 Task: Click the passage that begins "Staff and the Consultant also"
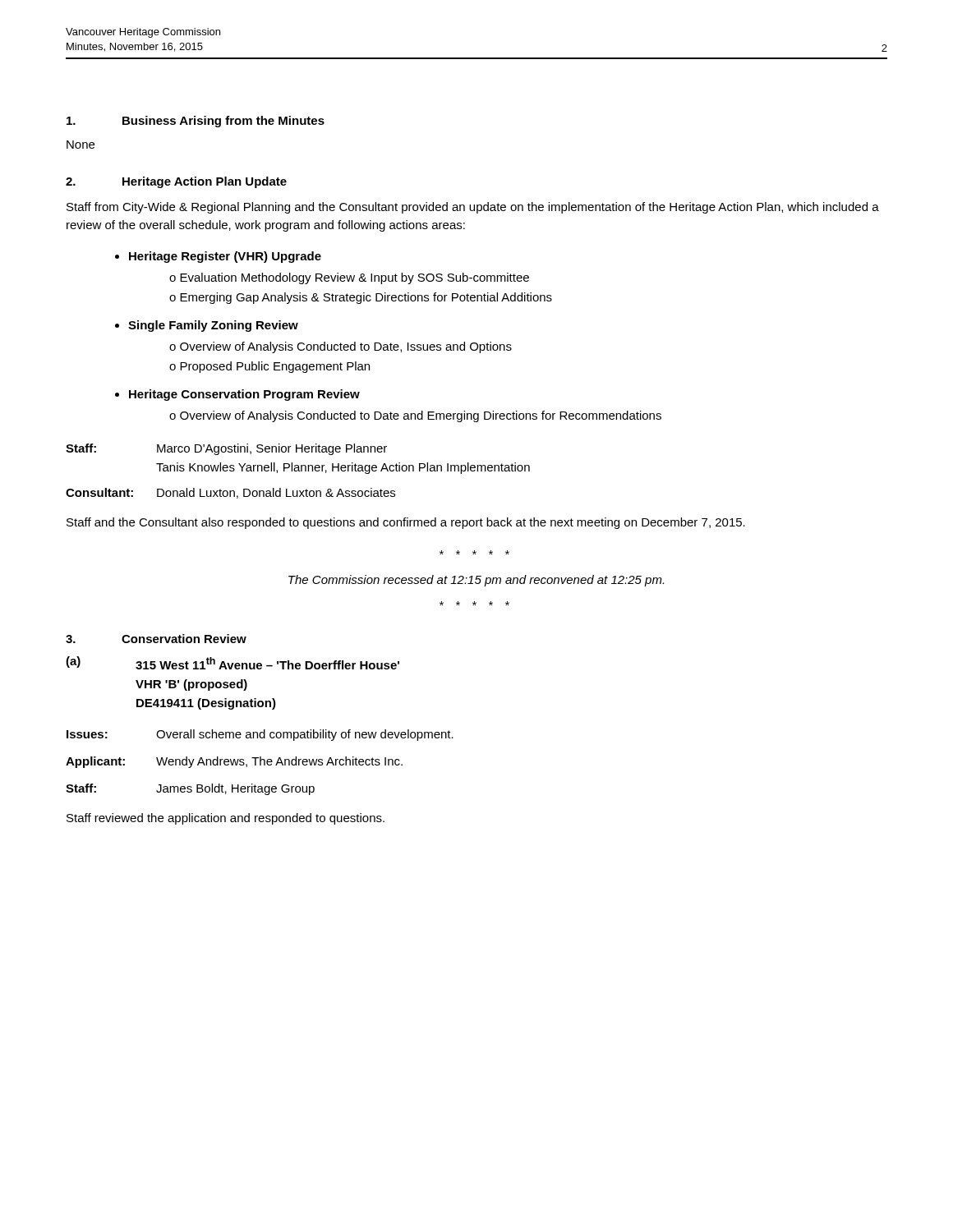(x=406, y=522)
